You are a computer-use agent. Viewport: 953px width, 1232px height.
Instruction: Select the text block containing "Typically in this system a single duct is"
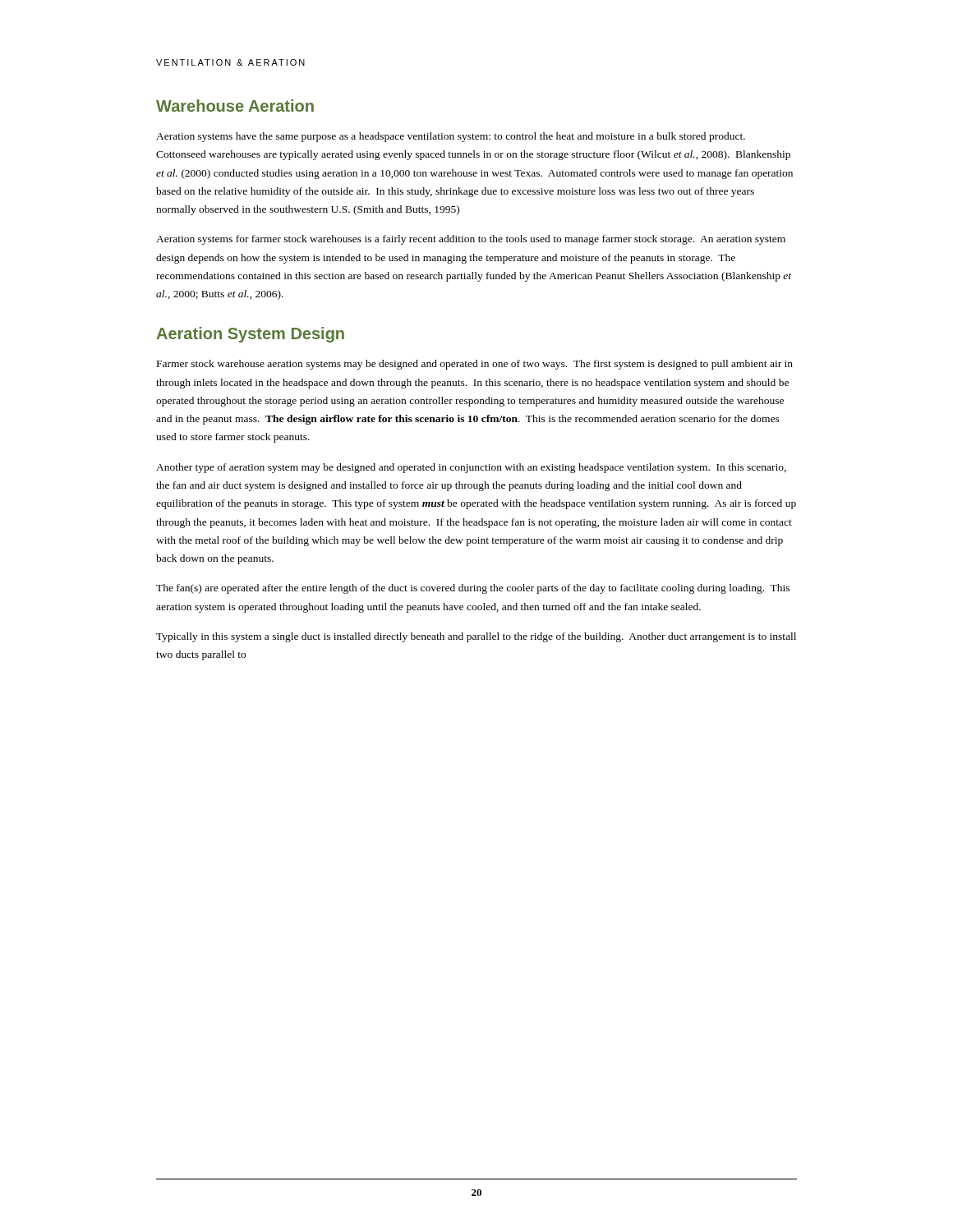coord(476,645)
